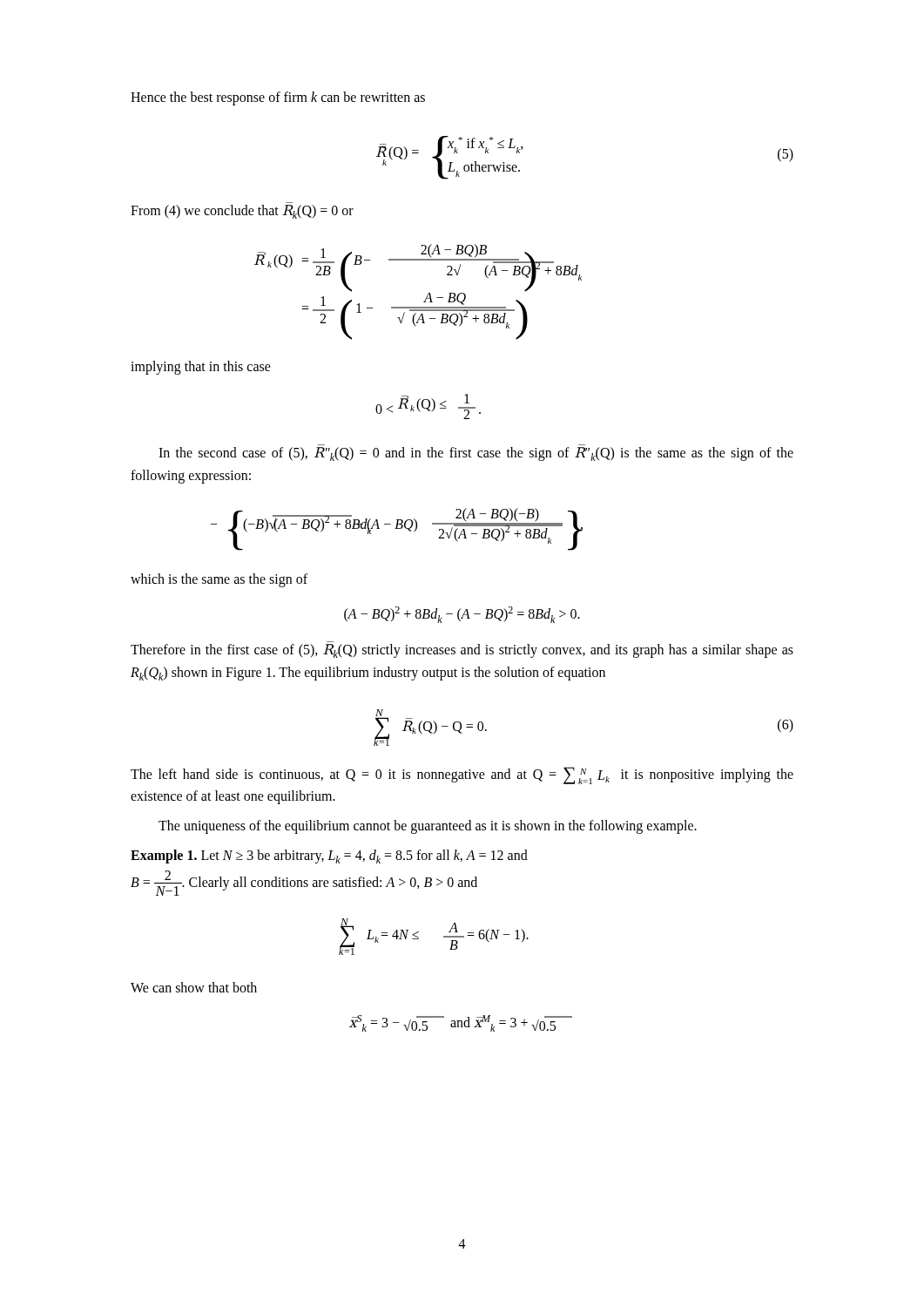Locate the block starting "0 < R̅"
The height and width of the screenshot is (1307, 924).
pyautogui.click(x=462, y=410)
